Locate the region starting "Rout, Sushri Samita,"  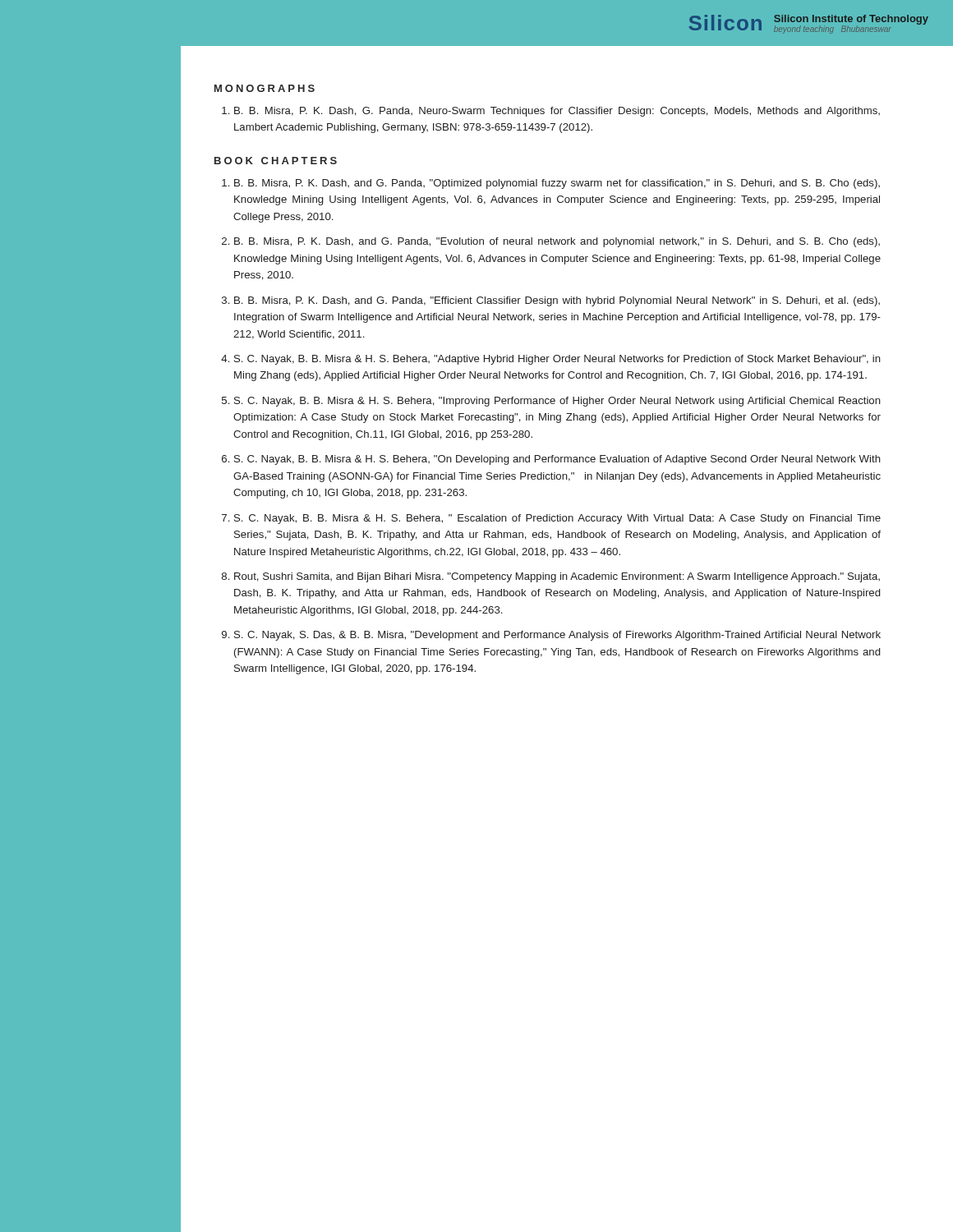(557, 593)
